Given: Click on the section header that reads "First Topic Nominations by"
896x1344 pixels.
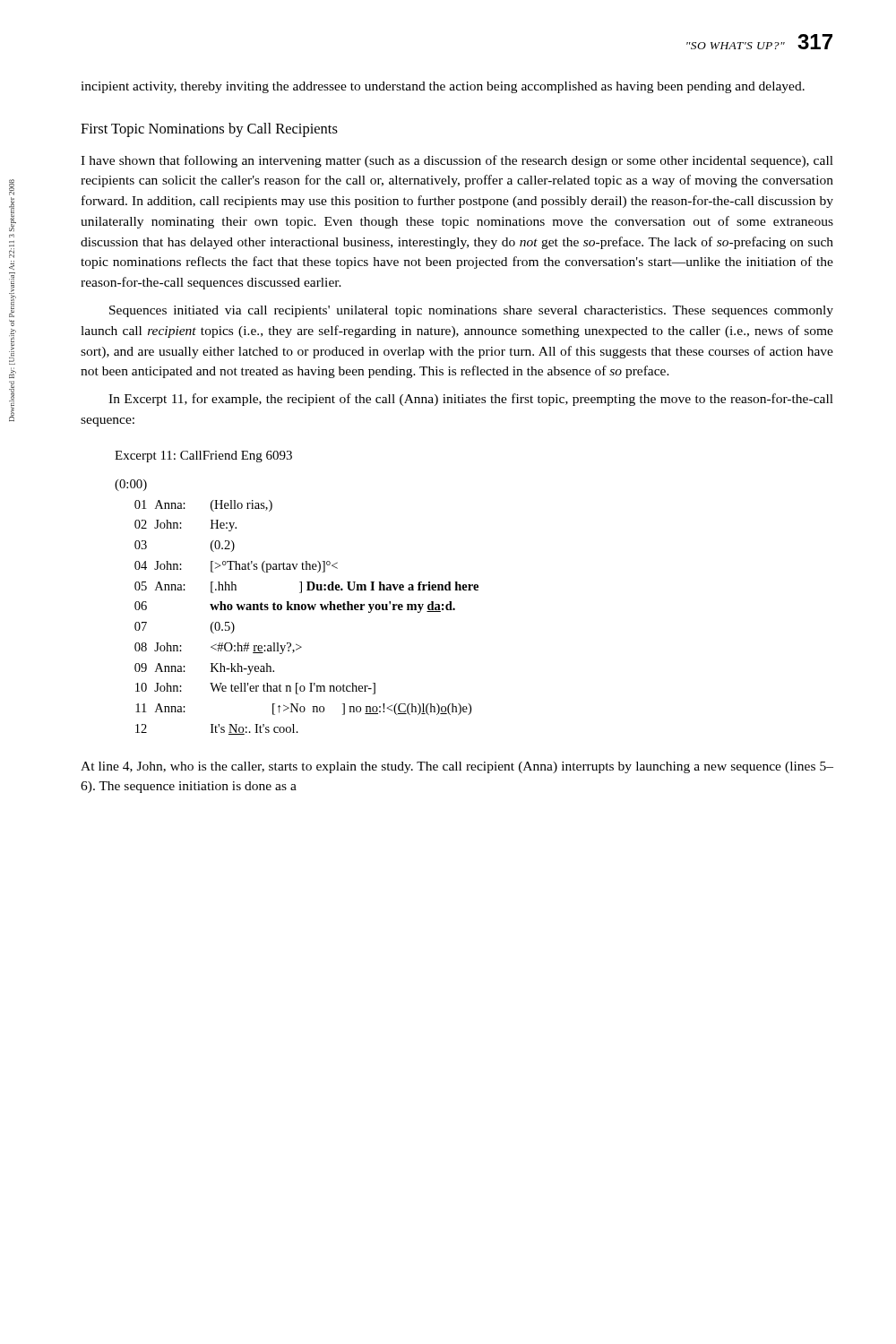Looking at the screenshot, I should 209,128.
